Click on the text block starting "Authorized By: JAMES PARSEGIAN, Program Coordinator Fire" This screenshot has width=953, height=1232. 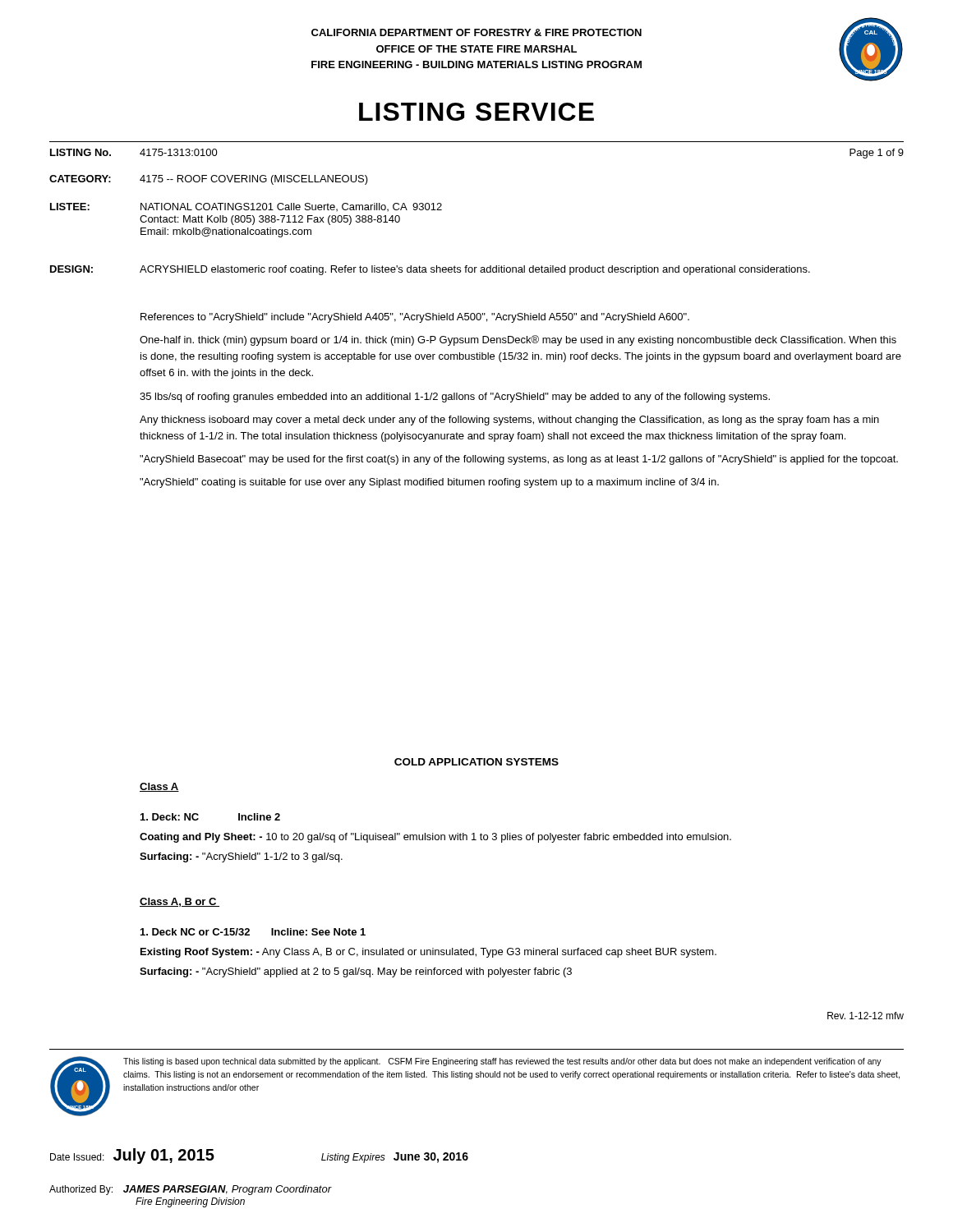tap(190, 1195)
